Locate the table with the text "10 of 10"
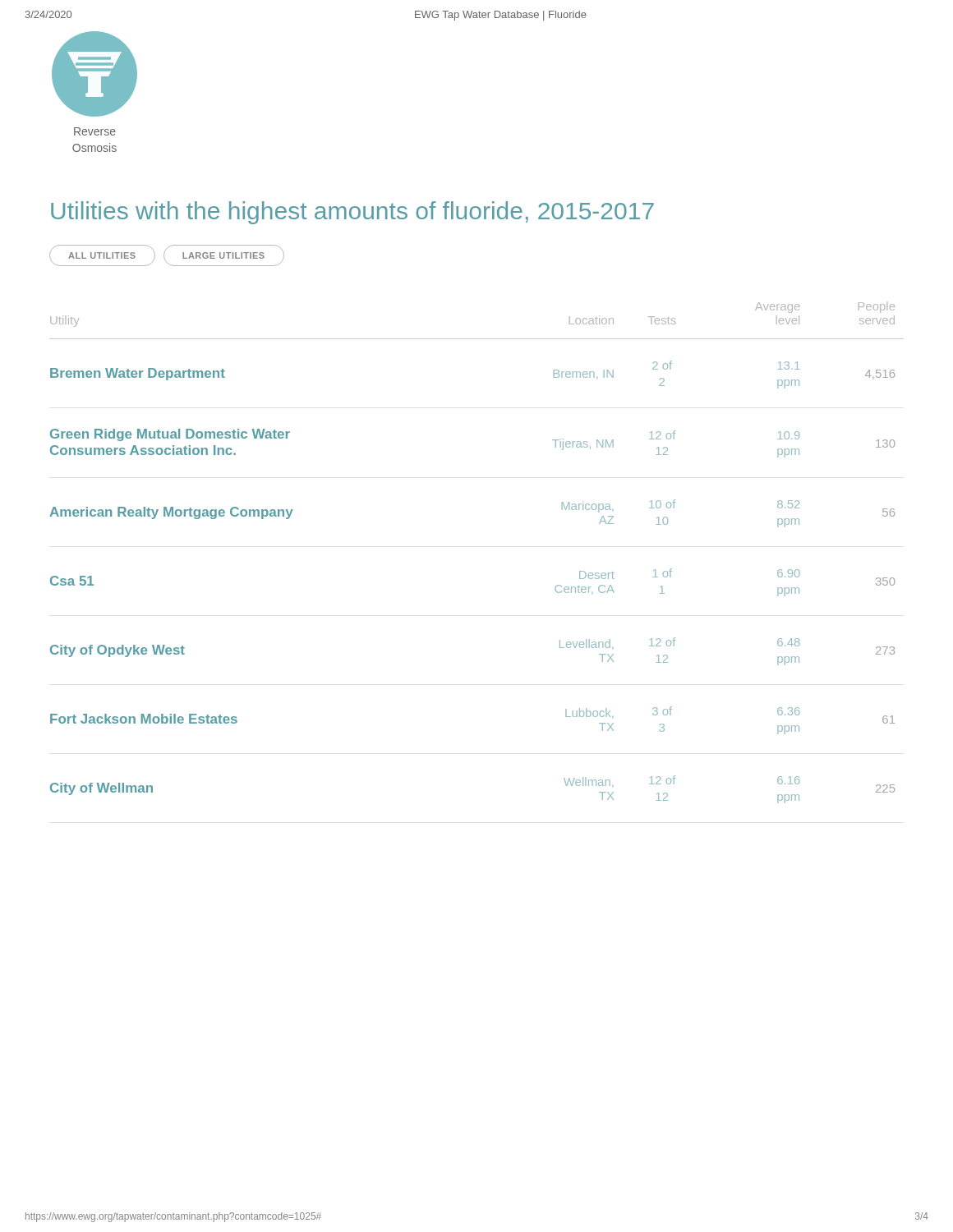The height and width of the screenshot is (1232, 953). 476,556
